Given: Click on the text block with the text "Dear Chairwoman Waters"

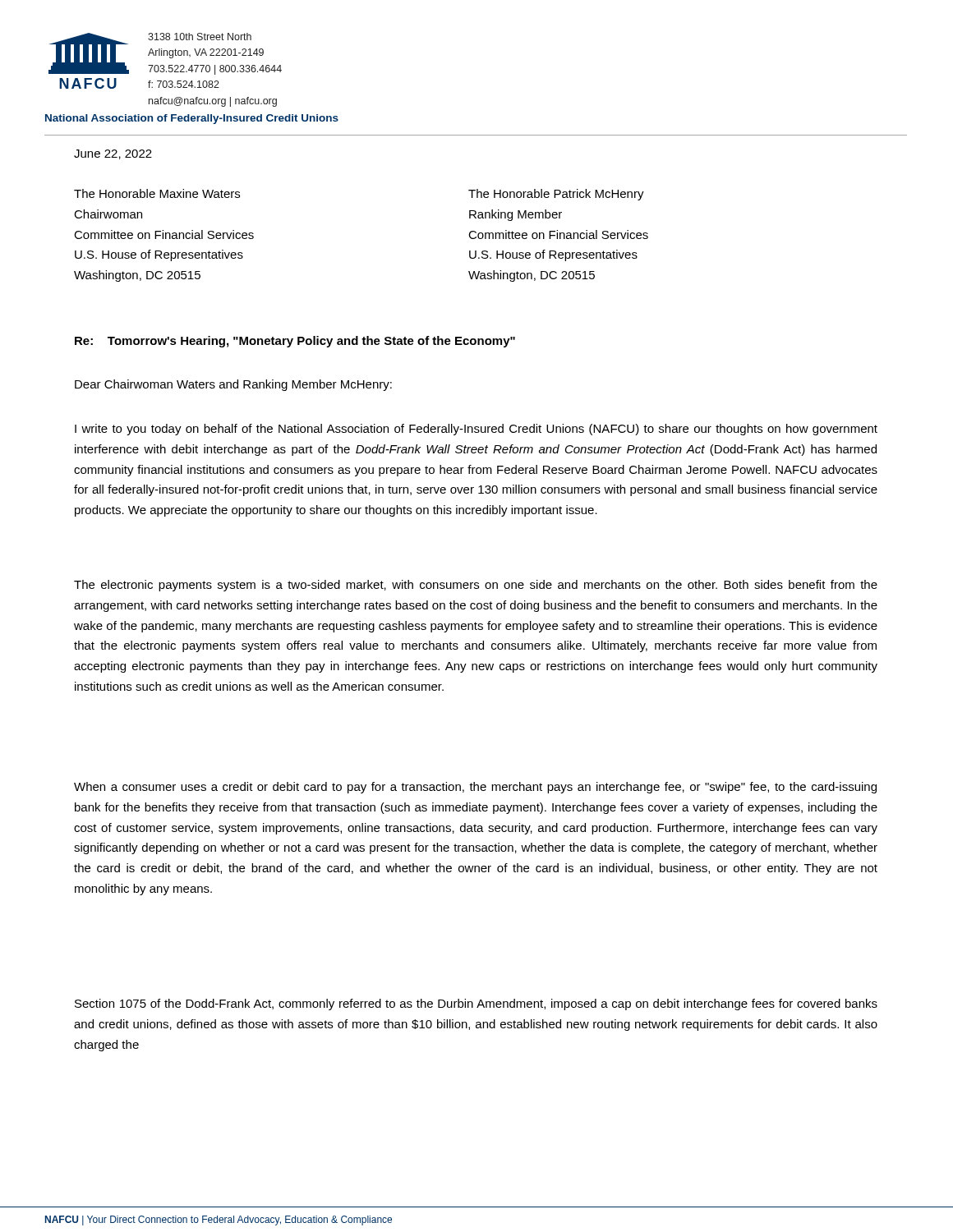Looking at the screenshot, I should pyautogui.click(x=233, y=384).
